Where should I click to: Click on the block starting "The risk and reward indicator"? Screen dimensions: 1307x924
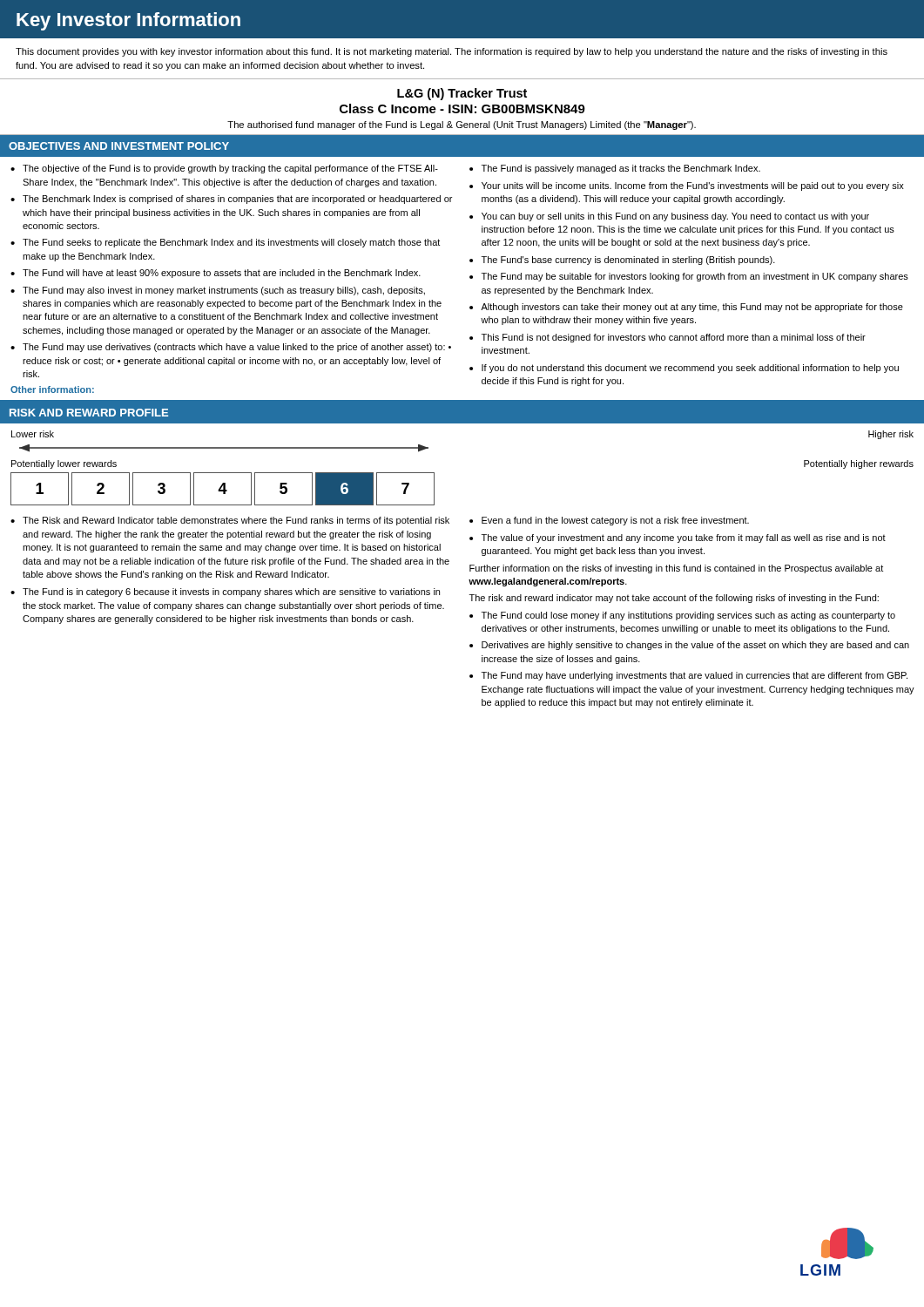pos(674,598)
